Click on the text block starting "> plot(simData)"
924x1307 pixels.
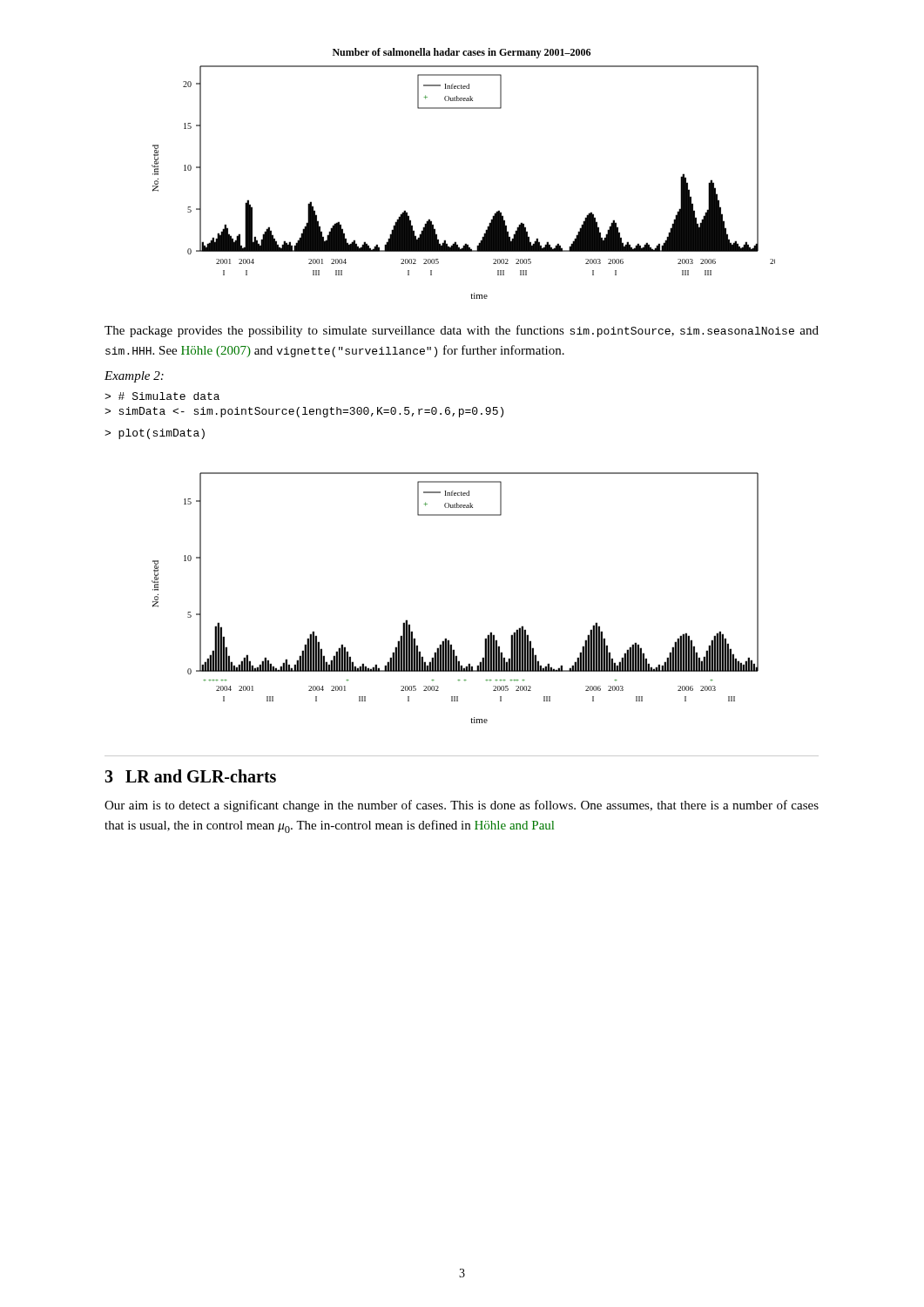point(155,434)
